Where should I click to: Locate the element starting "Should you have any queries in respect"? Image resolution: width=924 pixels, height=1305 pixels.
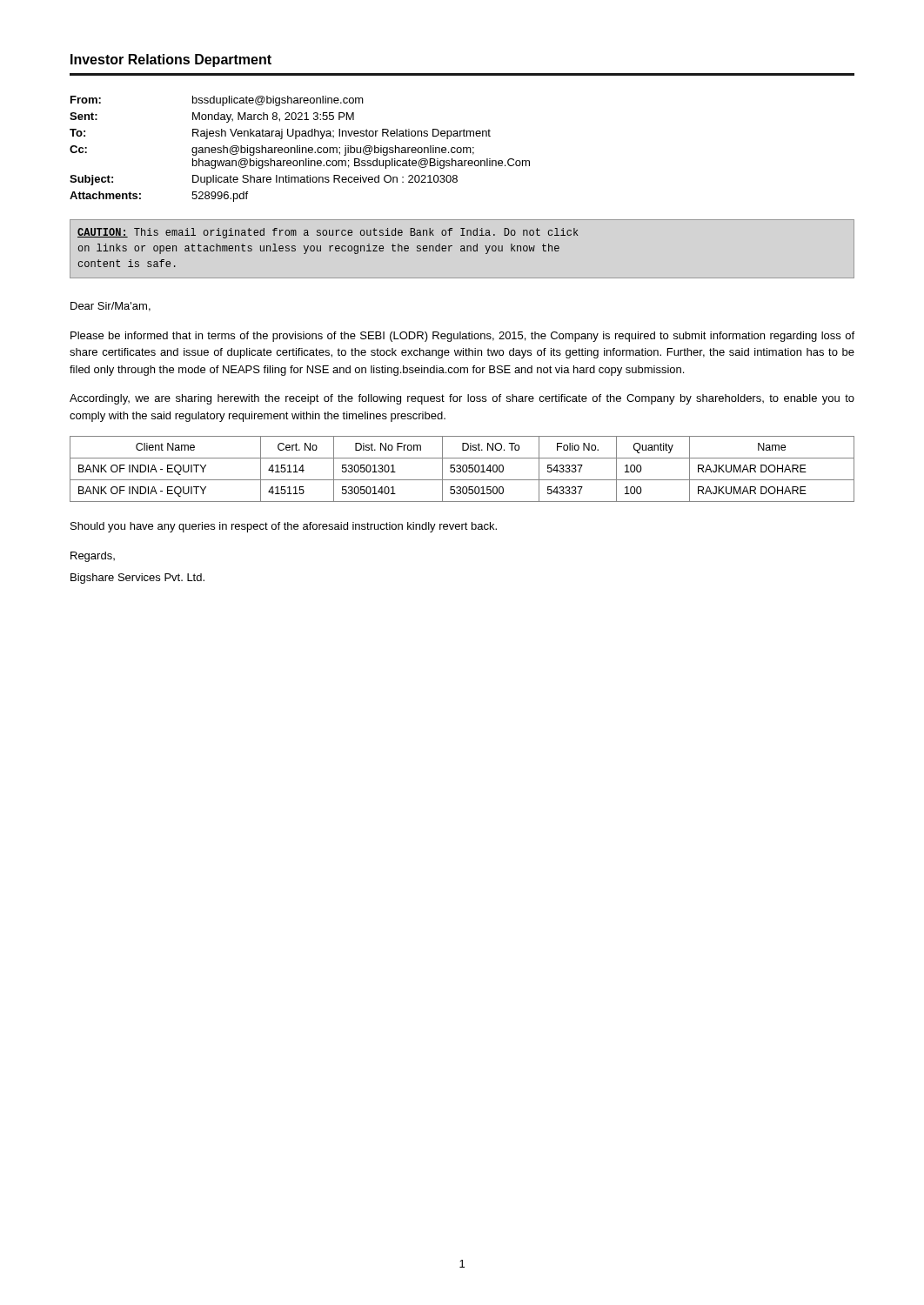(284, 526)
